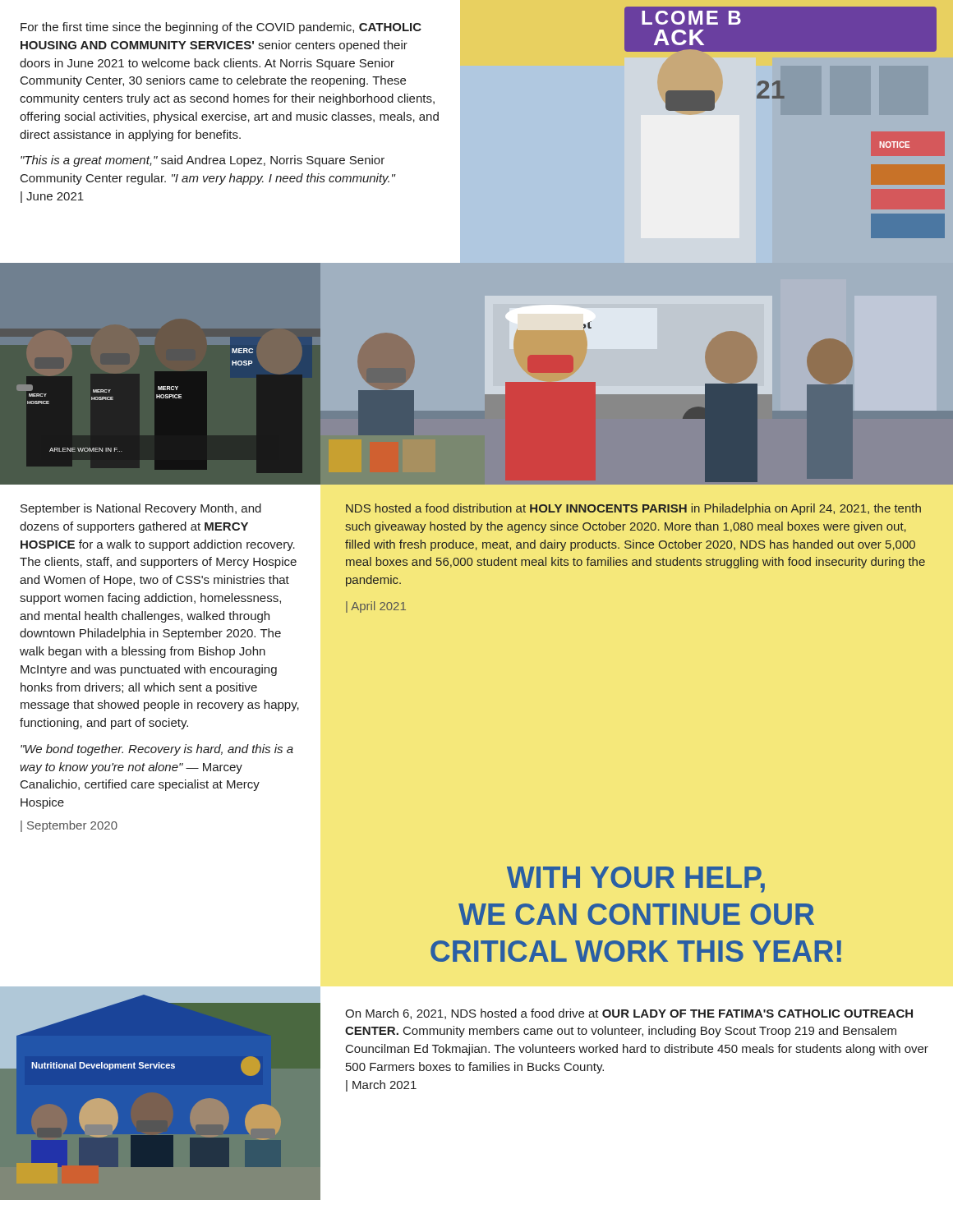Screen dimensions: 1232x953
Task: Locate the text starting "September is National Recovery Month, and dozens"
Action: click(x=160, y=667)
